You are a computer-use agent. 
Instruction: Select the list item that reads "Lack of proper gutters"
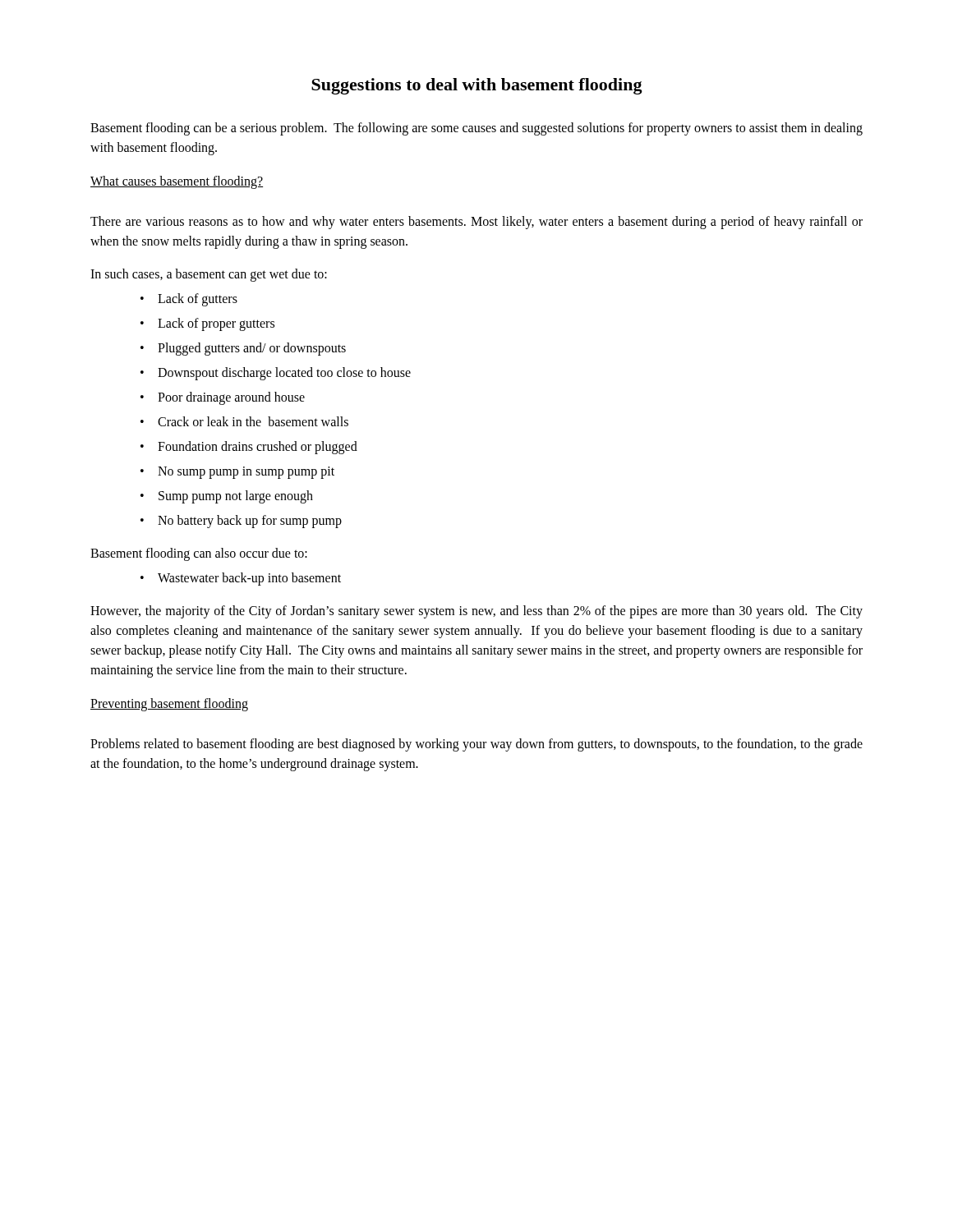coord(216,323)
